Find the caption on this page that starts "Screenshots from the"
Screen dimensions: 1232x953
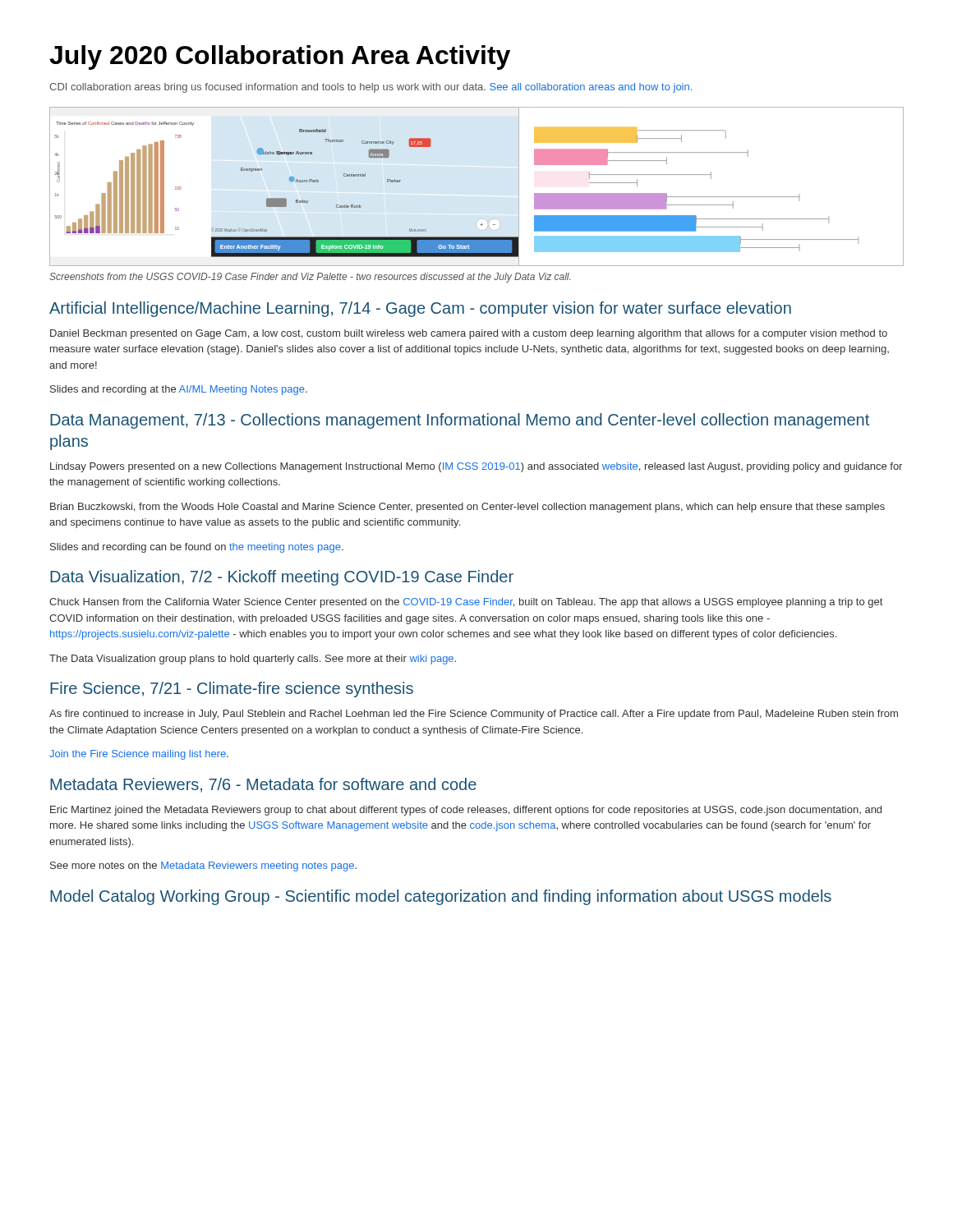[x=310, y=277]
